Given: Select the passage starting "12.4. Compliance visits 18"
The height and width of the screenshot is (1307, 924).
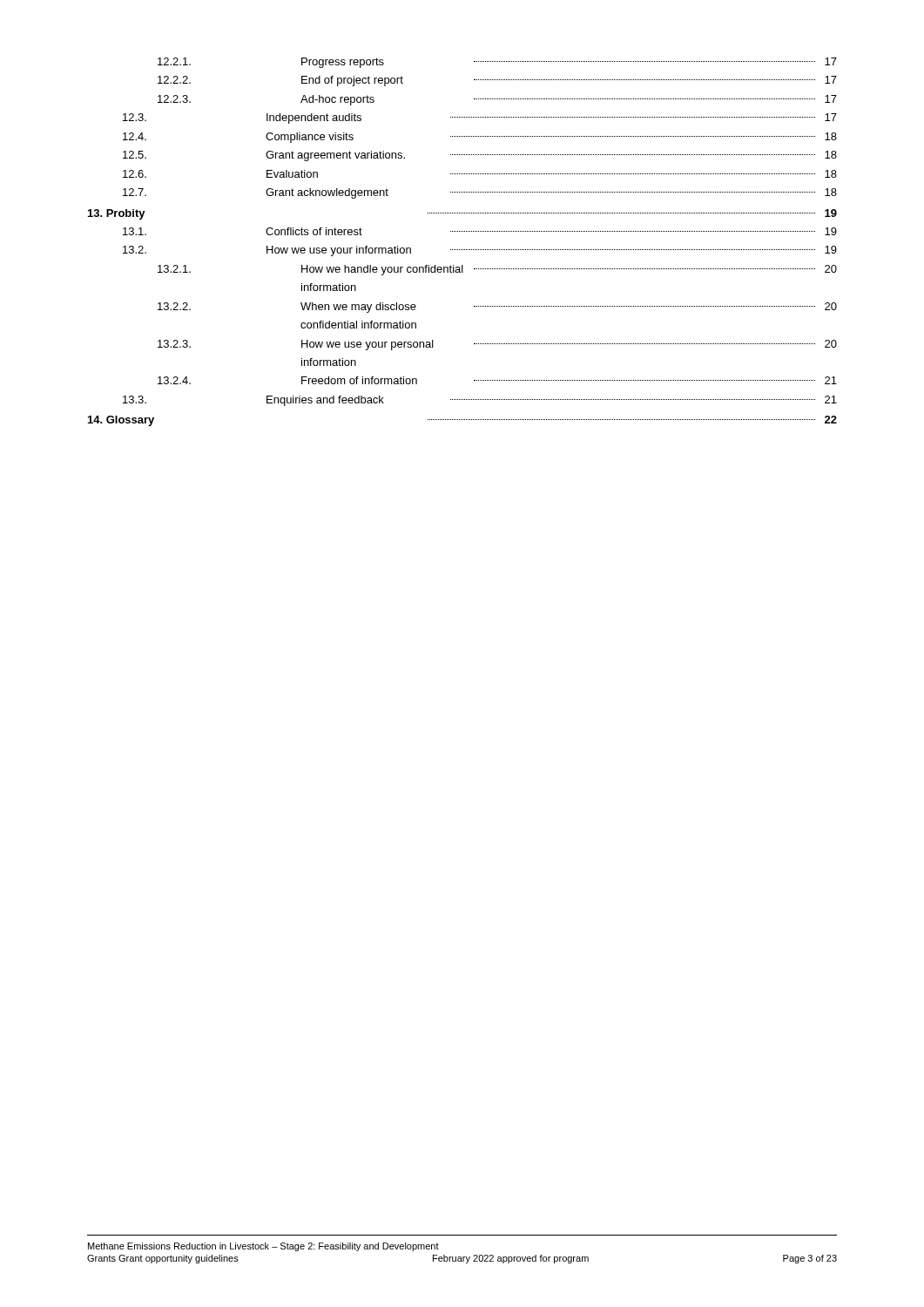Looking at the screenshot, I should click(462, 136).
